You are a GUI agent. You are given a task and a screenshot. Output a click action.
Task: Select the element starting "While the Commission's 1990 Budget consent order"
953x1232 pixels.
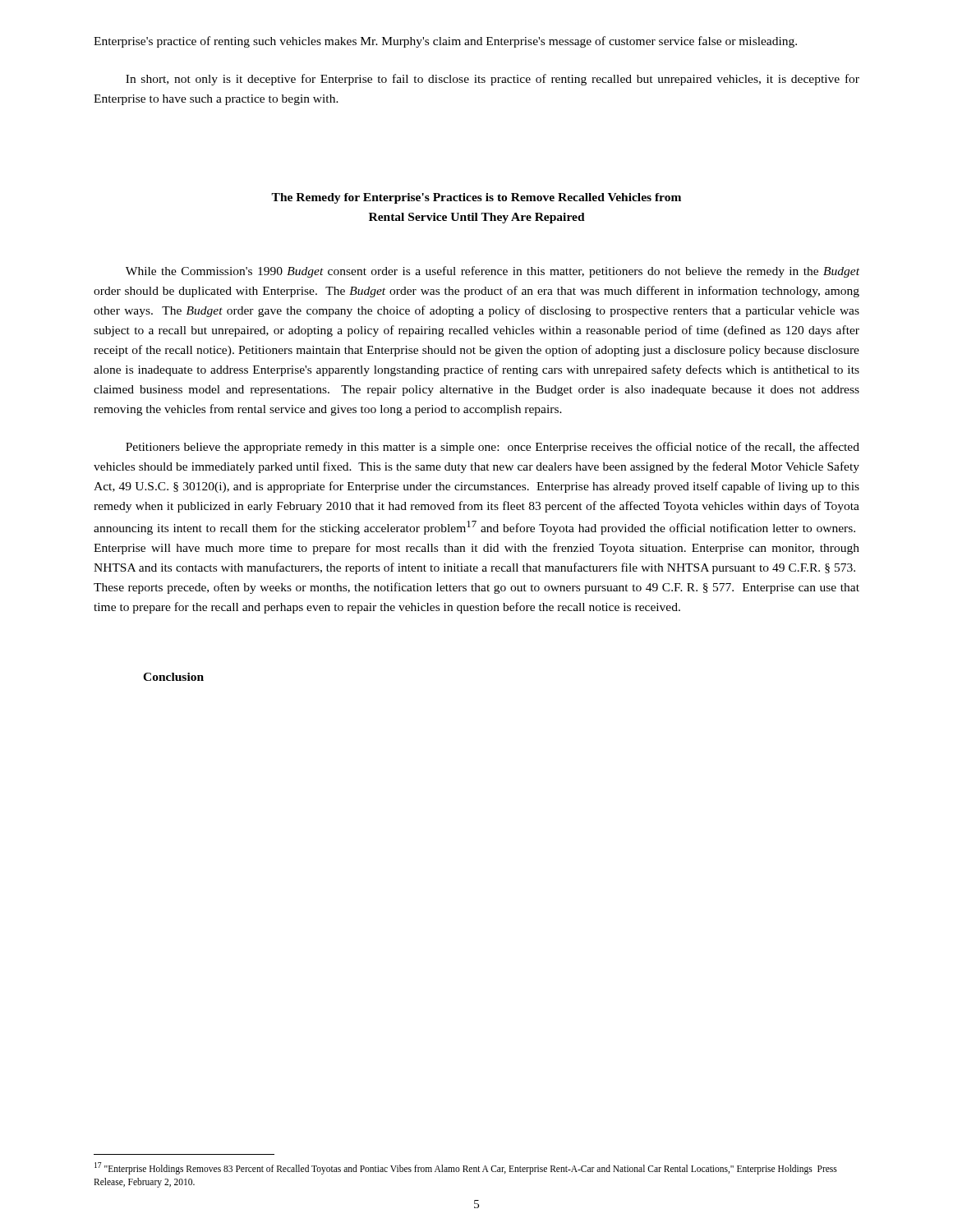tap(476, 340)
